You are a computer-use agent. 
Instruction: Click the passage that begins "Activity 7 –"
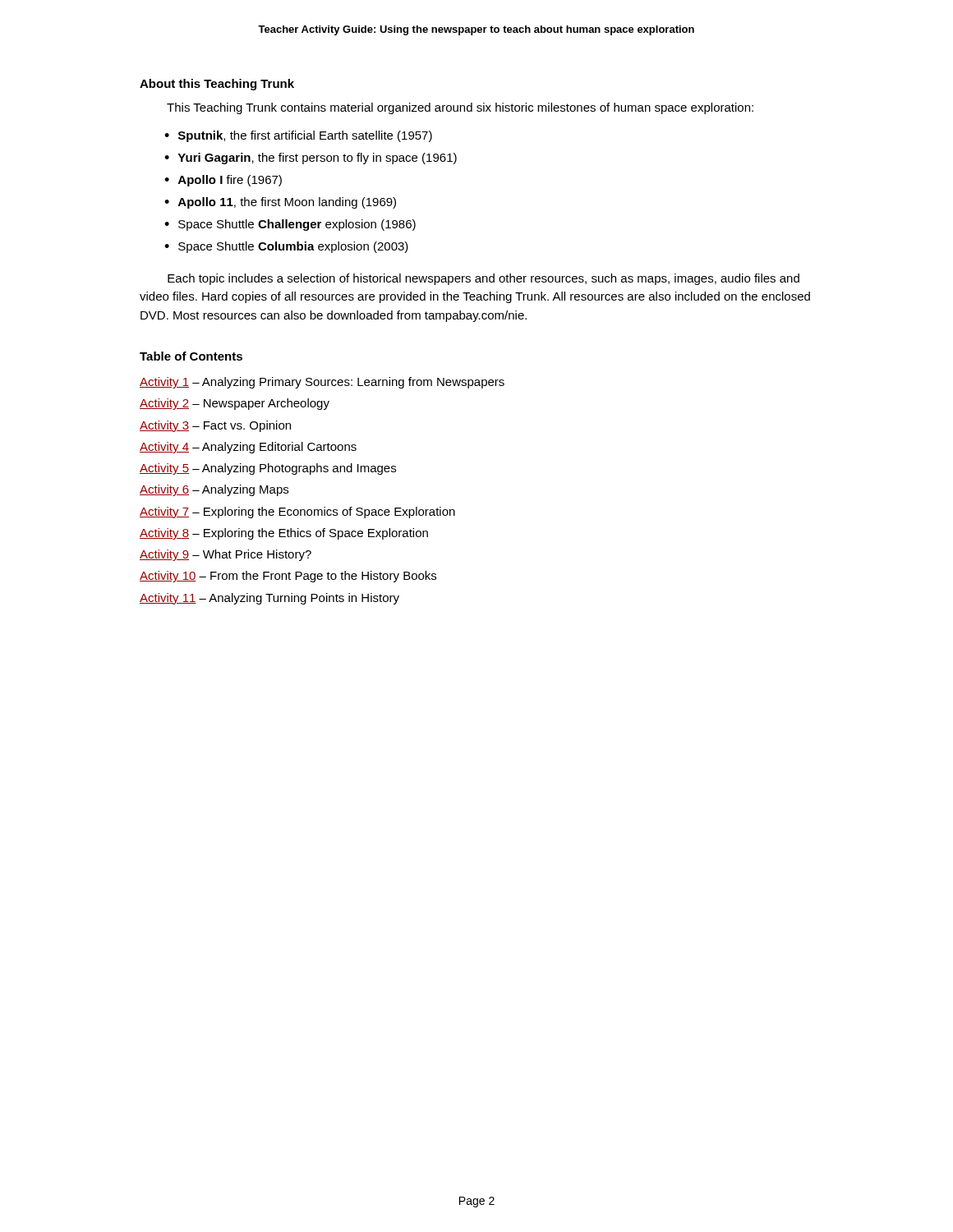point(298,511)
